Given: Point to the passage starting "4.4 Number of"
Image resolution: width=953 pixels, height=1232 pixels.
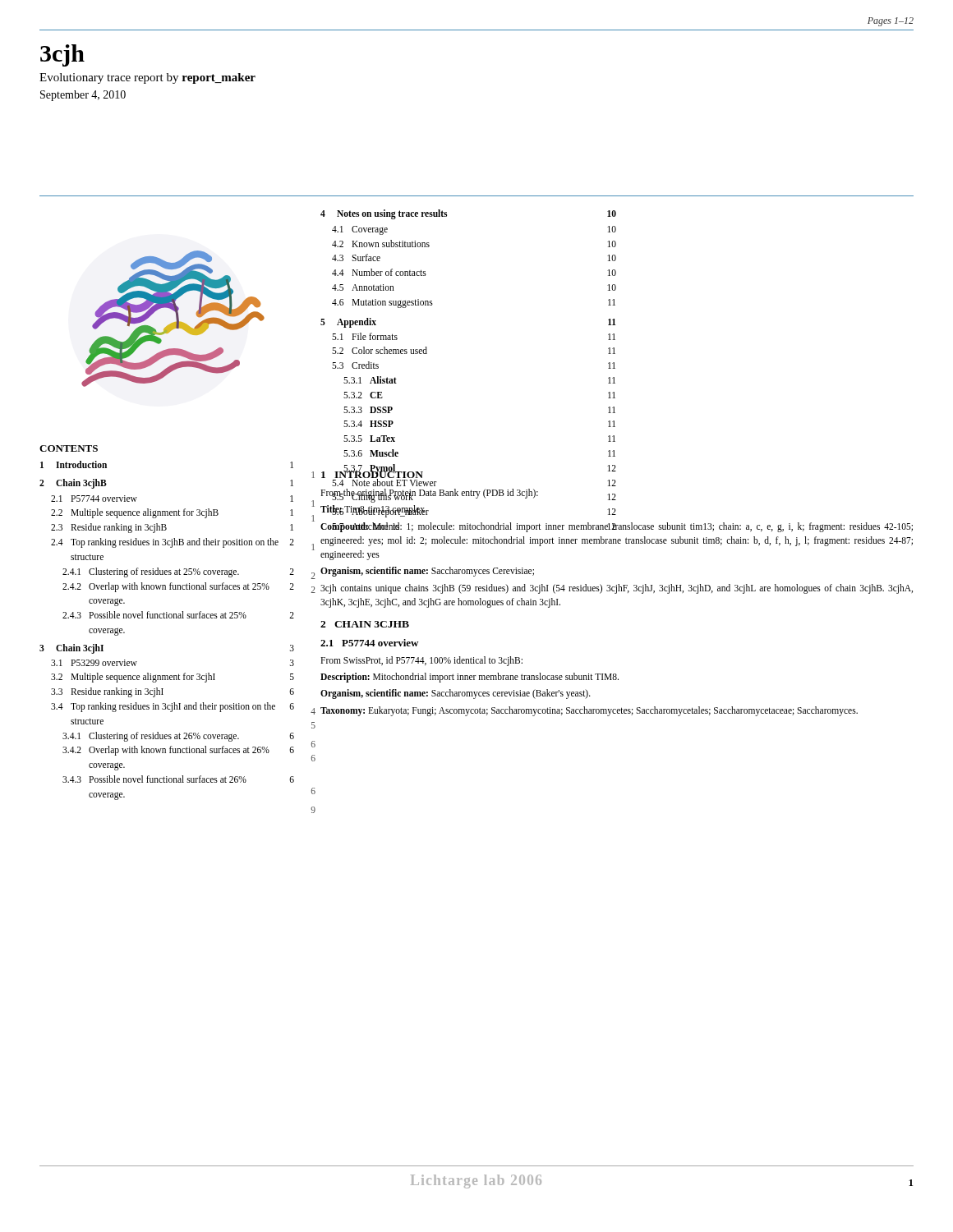Looking at the screenshot, I should (x=387, y=271).
